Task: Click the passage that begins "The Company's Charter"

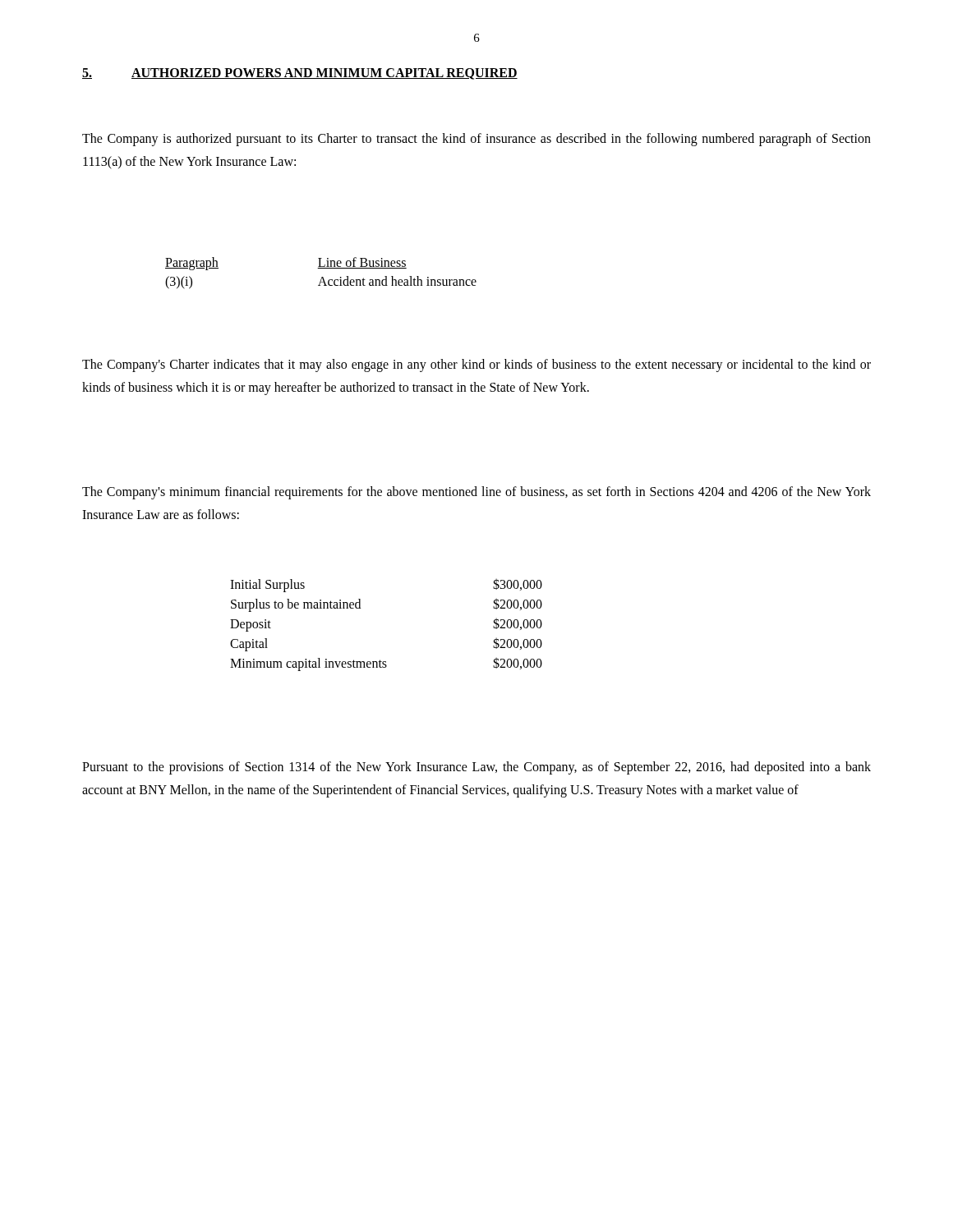Action: coord(476,376)
